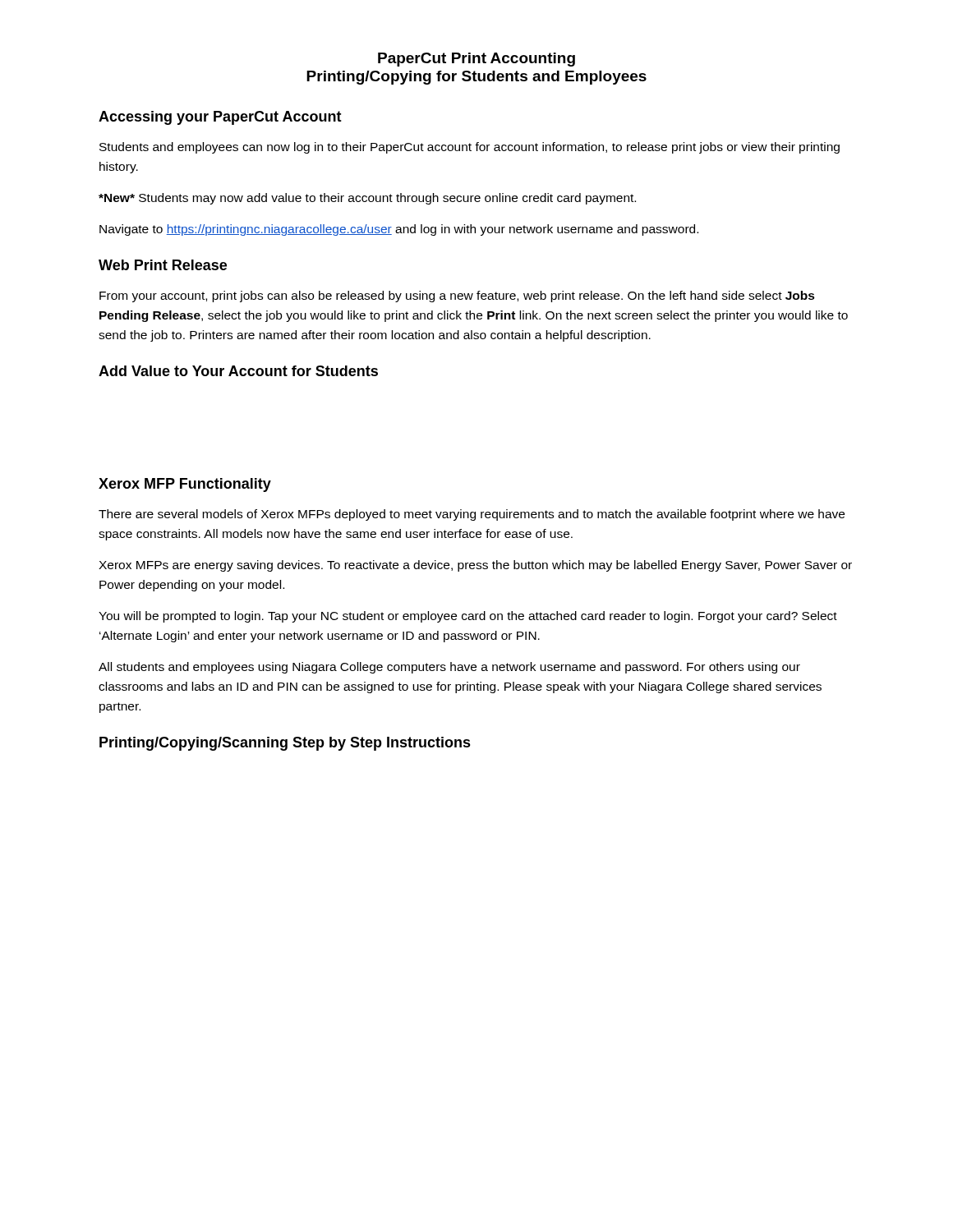Select the text starting "Students and employees"
The height and width of the screenshot is (1232, 953).
469,156
